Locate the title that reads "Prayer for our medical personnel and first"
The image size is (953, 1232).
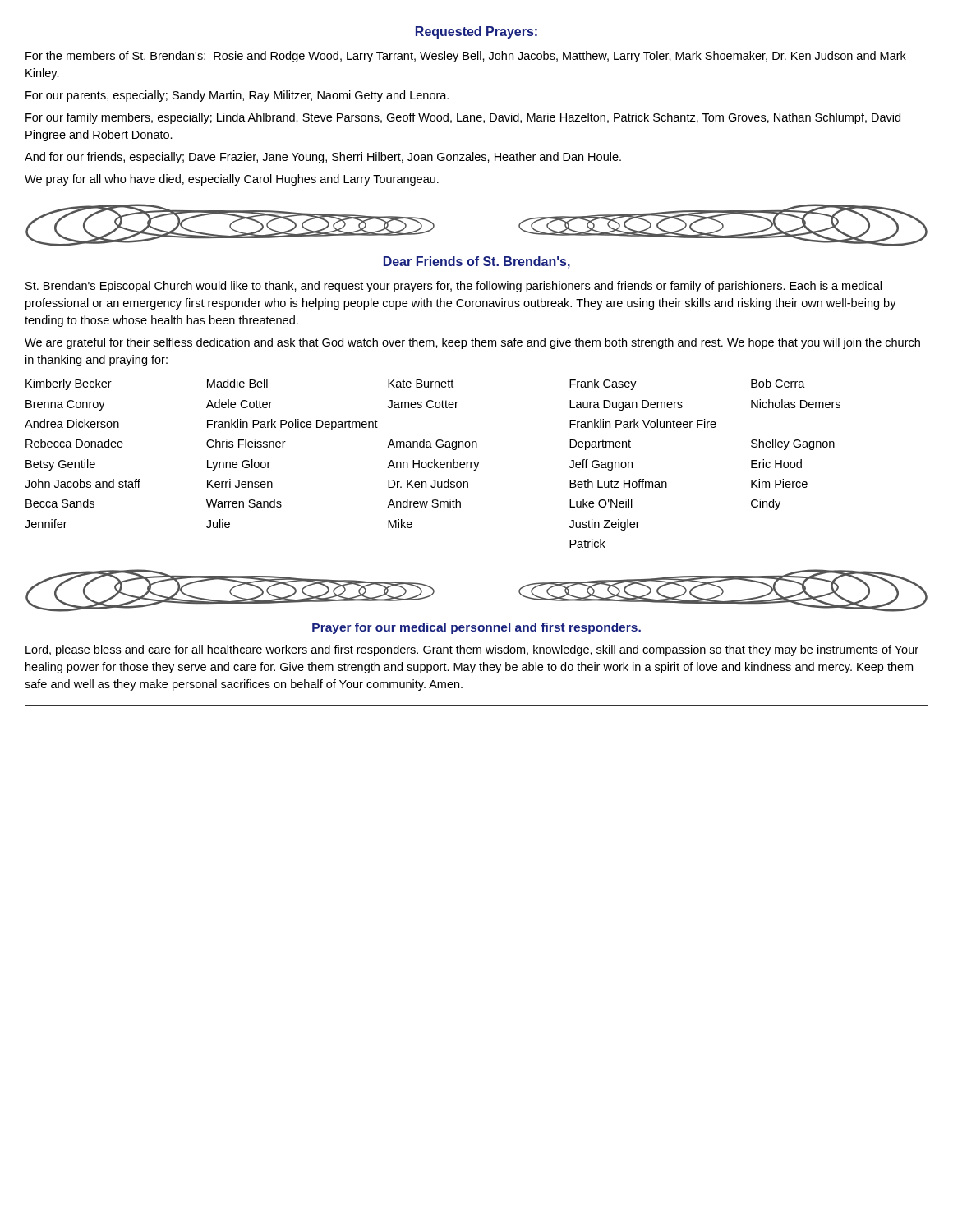tap(476, 627)
